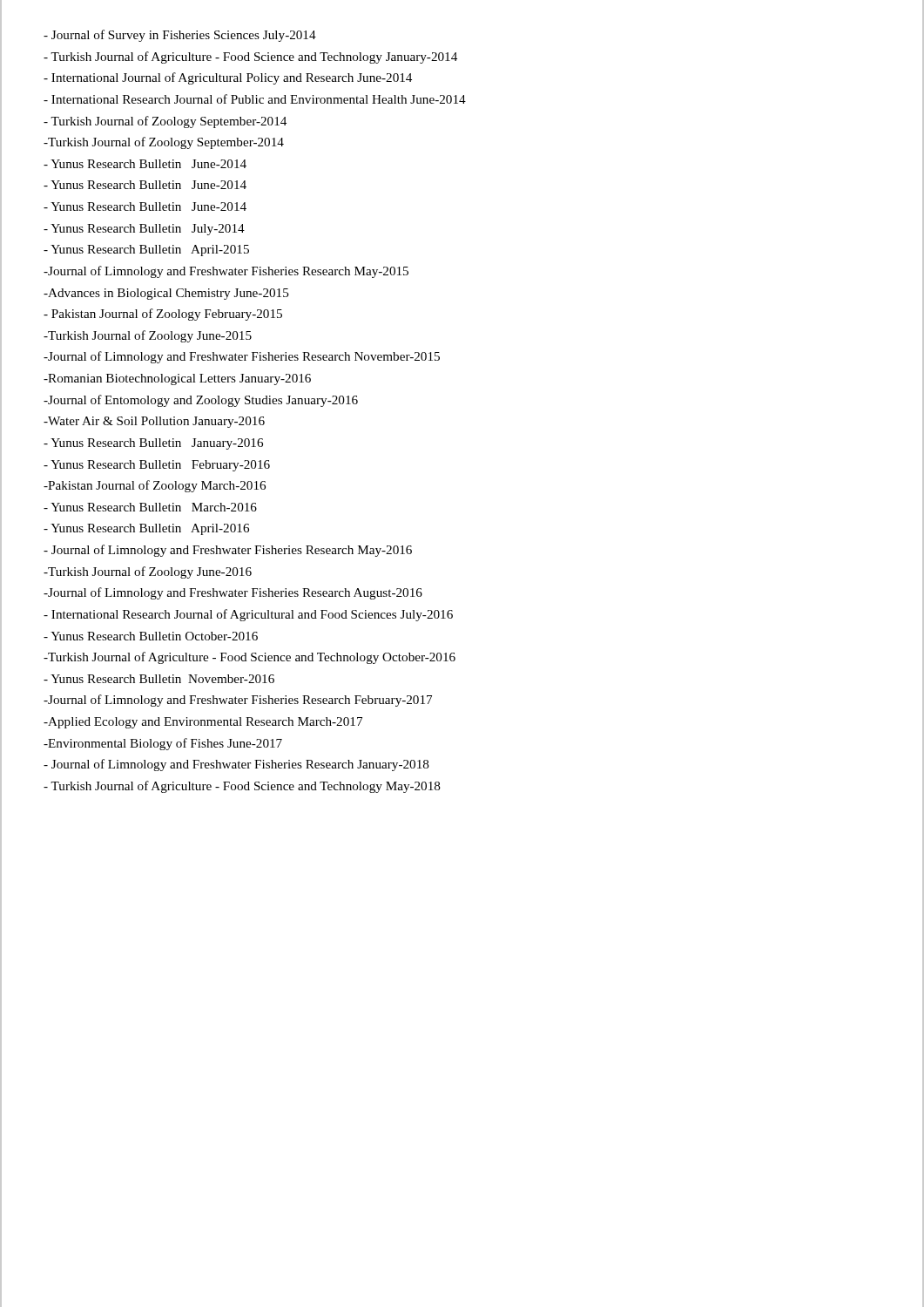This screenshot has height=1307, width=924.
Task: Locate the element starting "Journal of Survey in"
Action: point(180,36)
